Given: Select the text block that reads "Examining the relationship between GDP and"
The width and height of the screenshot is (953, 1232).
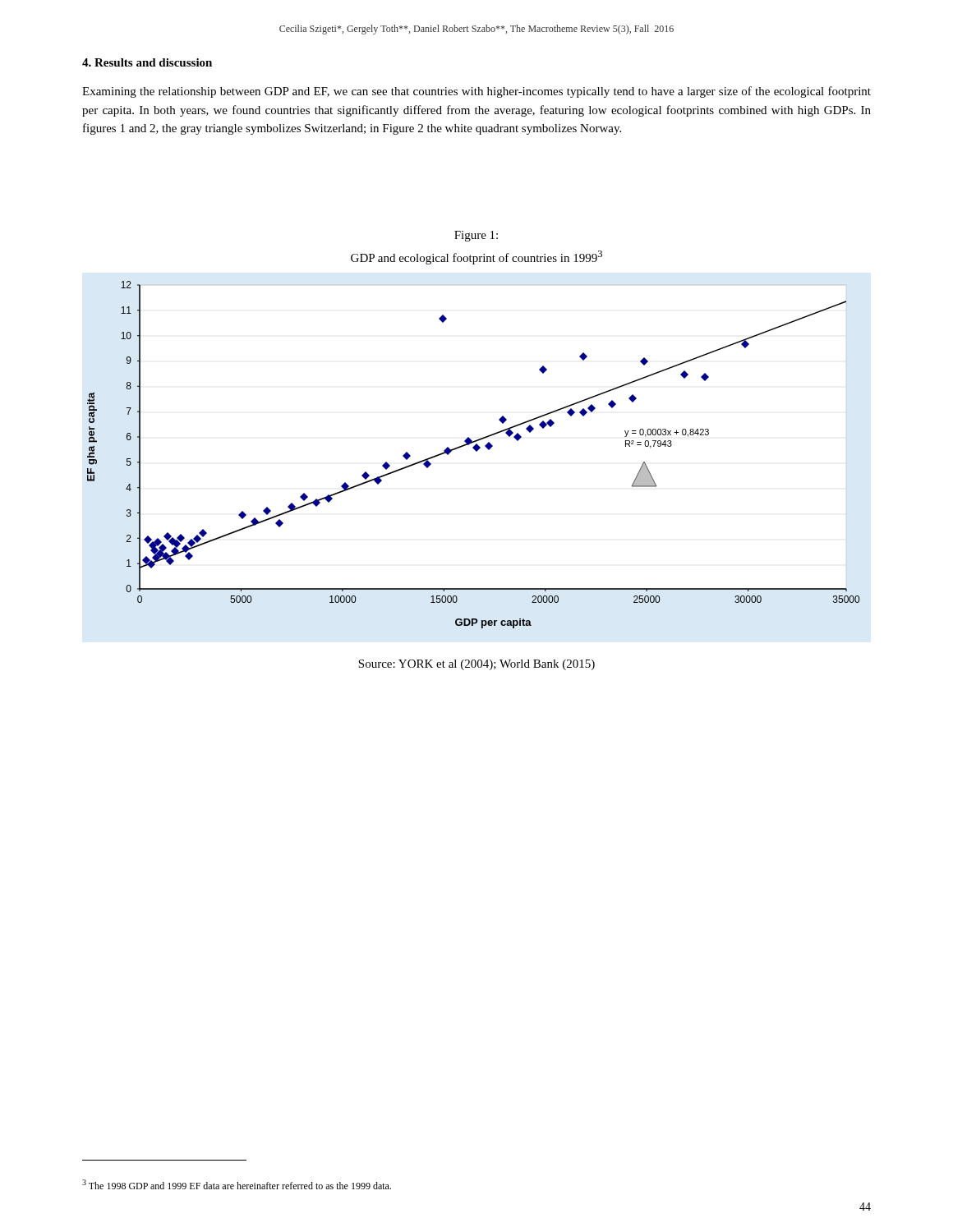Looking at the screenshot, I should click(476, 110).
